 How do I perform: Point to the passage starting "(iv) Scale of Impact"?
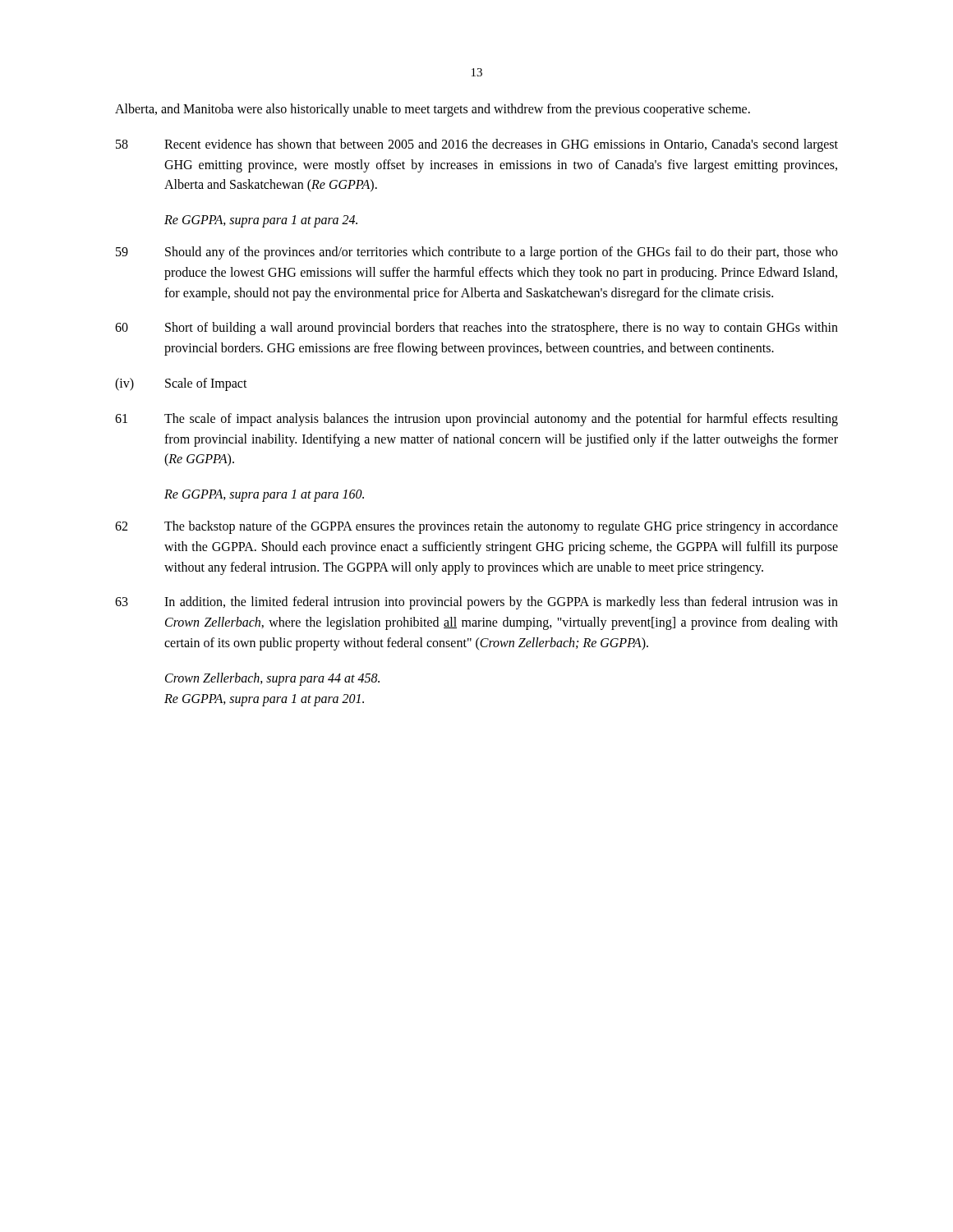[181, 384]
